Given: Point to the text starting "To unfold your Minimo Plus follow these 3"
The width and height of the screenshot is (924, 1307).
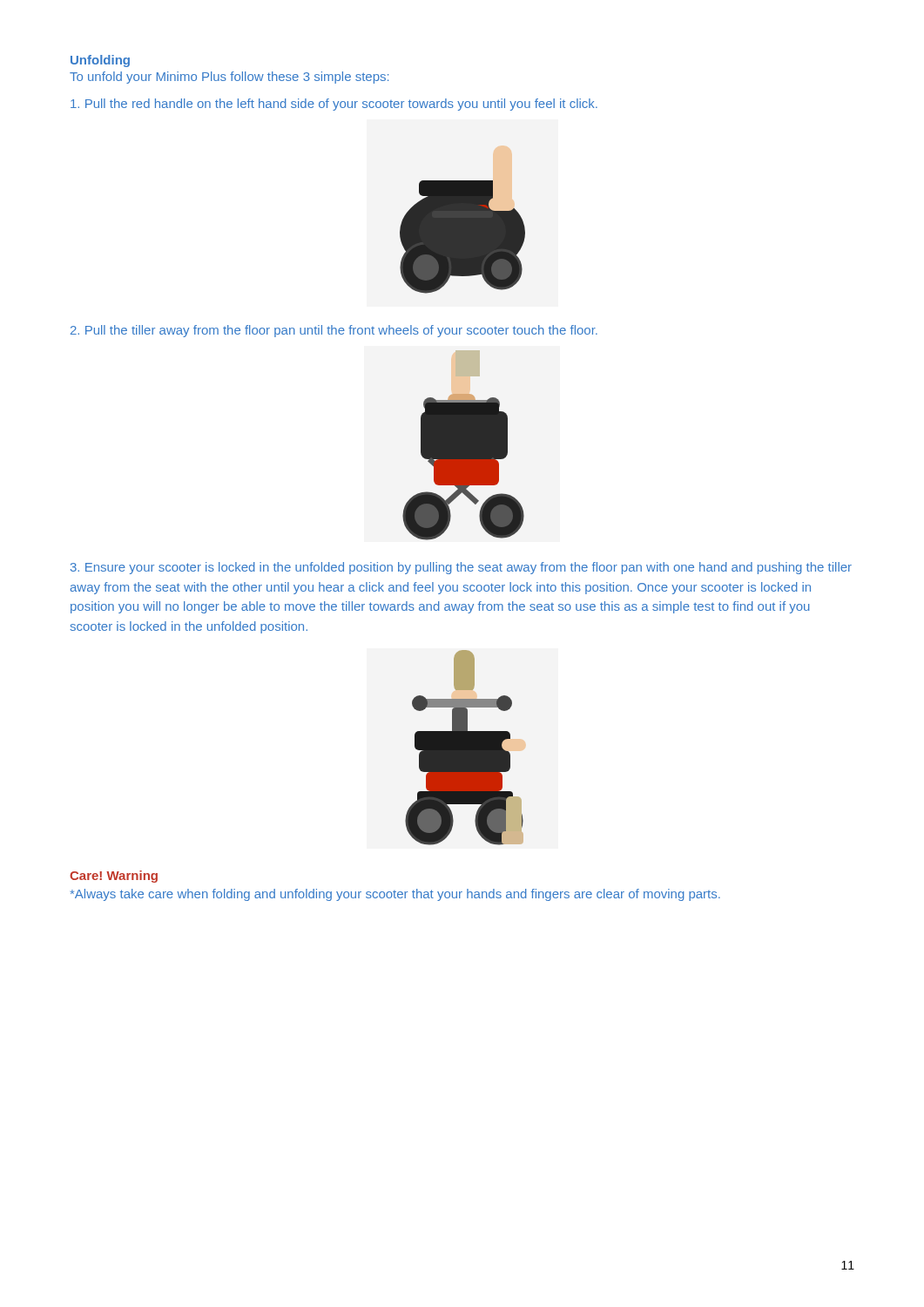Looking at the screenshot, I should click(x=230, y=76).
